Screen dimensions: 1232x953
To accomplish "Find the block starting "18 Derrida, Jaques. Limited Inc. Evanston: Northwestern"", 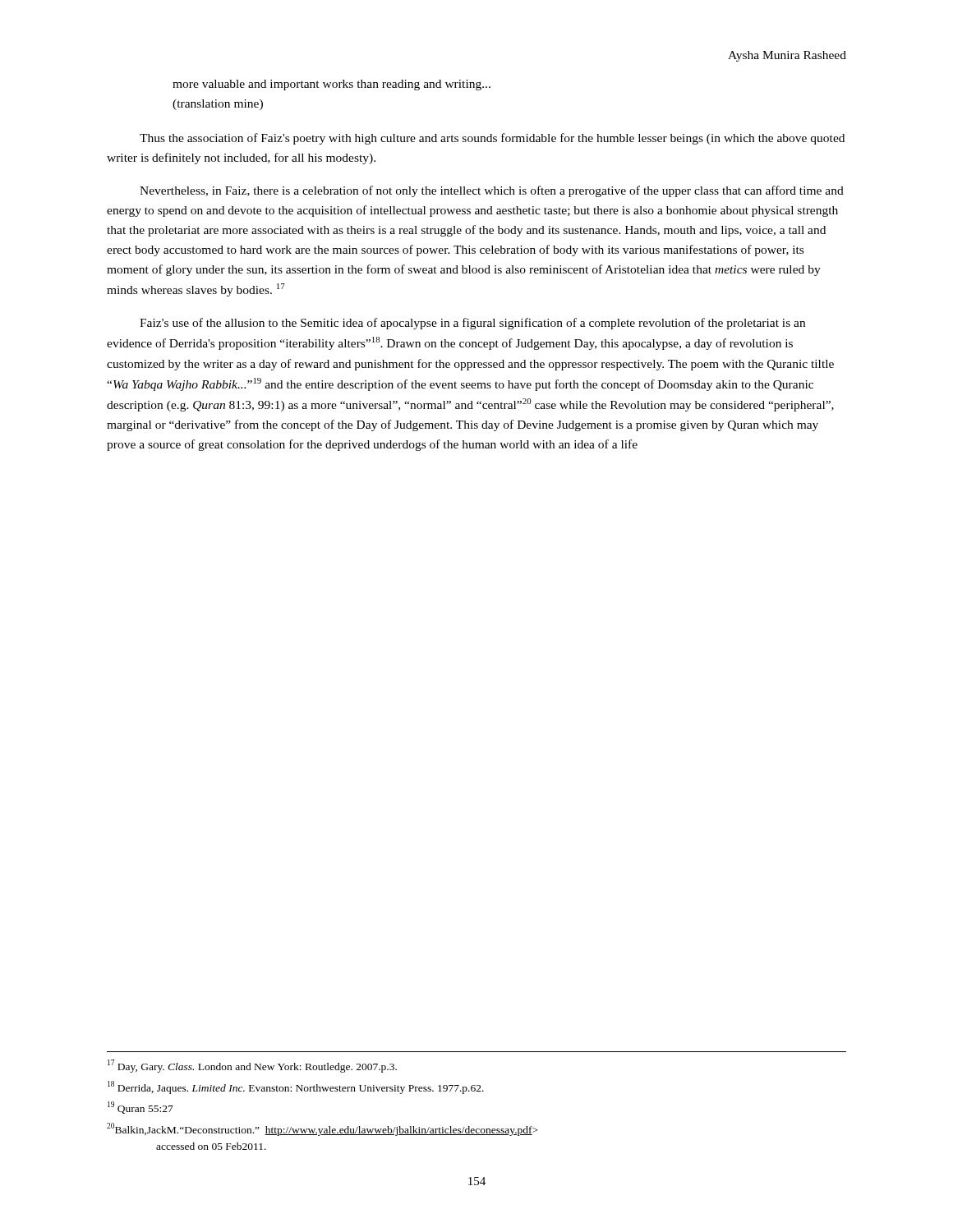I will (296, 1086).
